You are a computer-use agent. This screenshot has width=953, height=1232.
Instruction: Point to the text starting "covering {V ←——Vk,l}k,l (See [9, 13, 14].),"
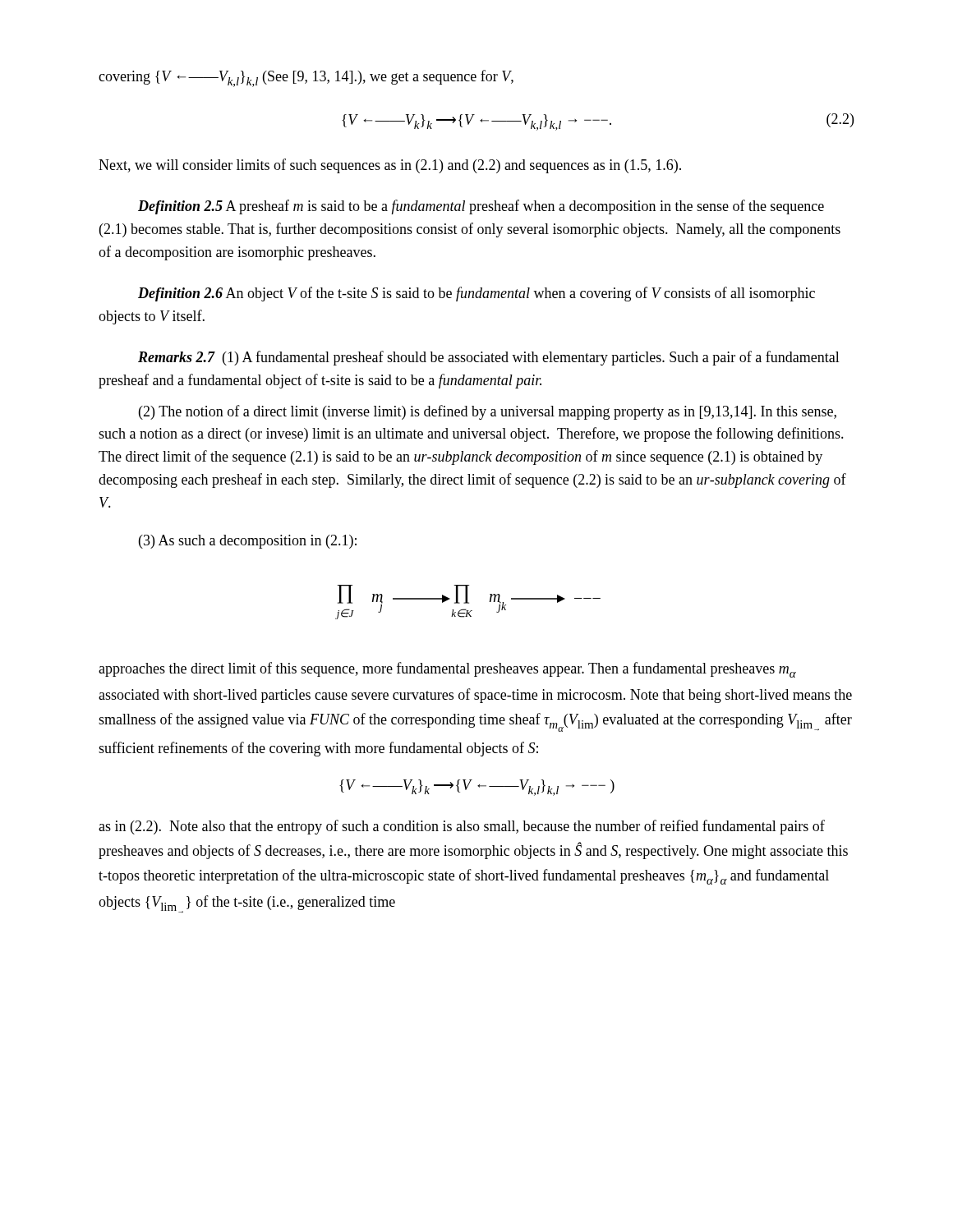306,78
